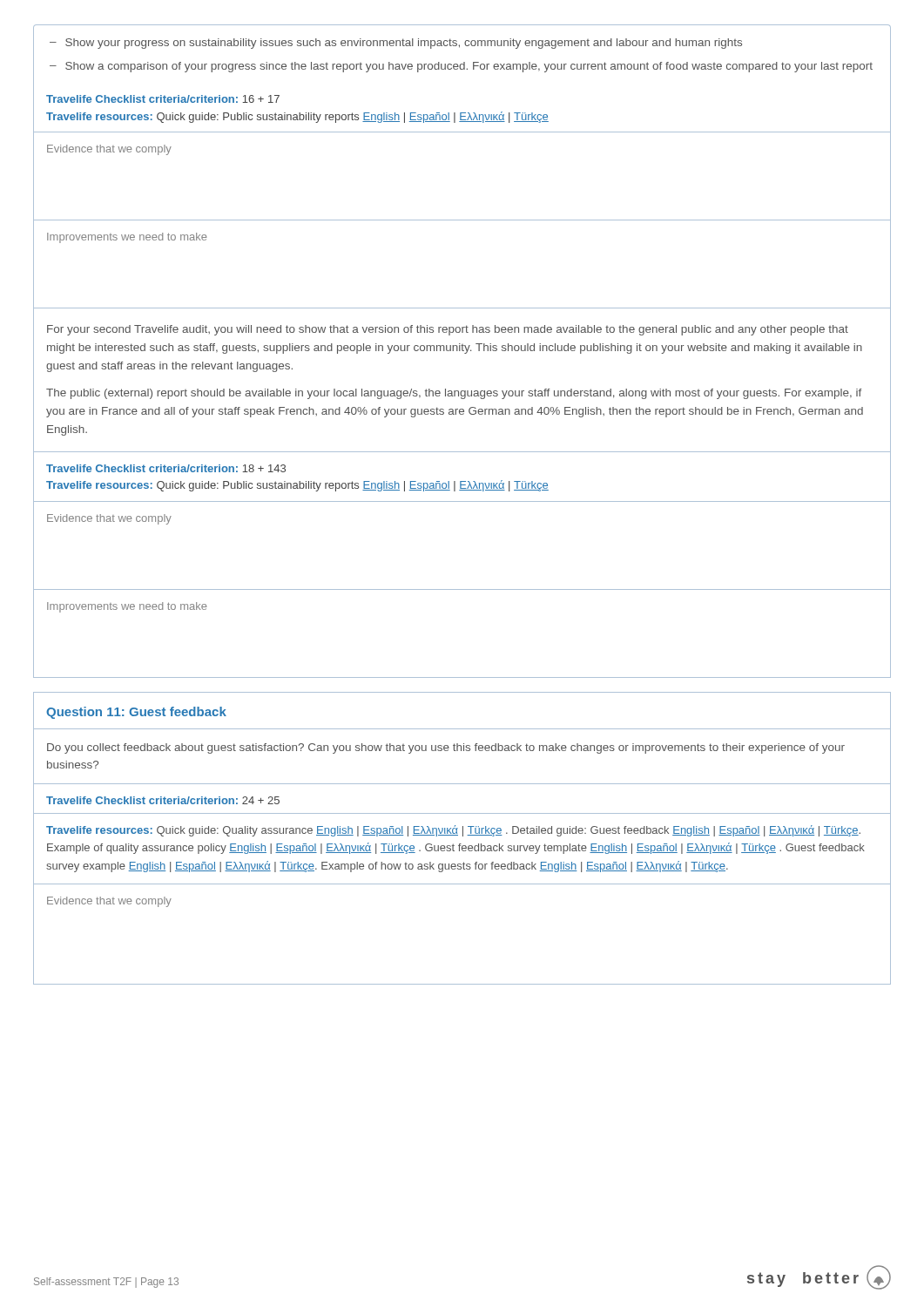
Task: Find the block on this page that starts "– Show your progress"
Action: click(x=462, y=54)
